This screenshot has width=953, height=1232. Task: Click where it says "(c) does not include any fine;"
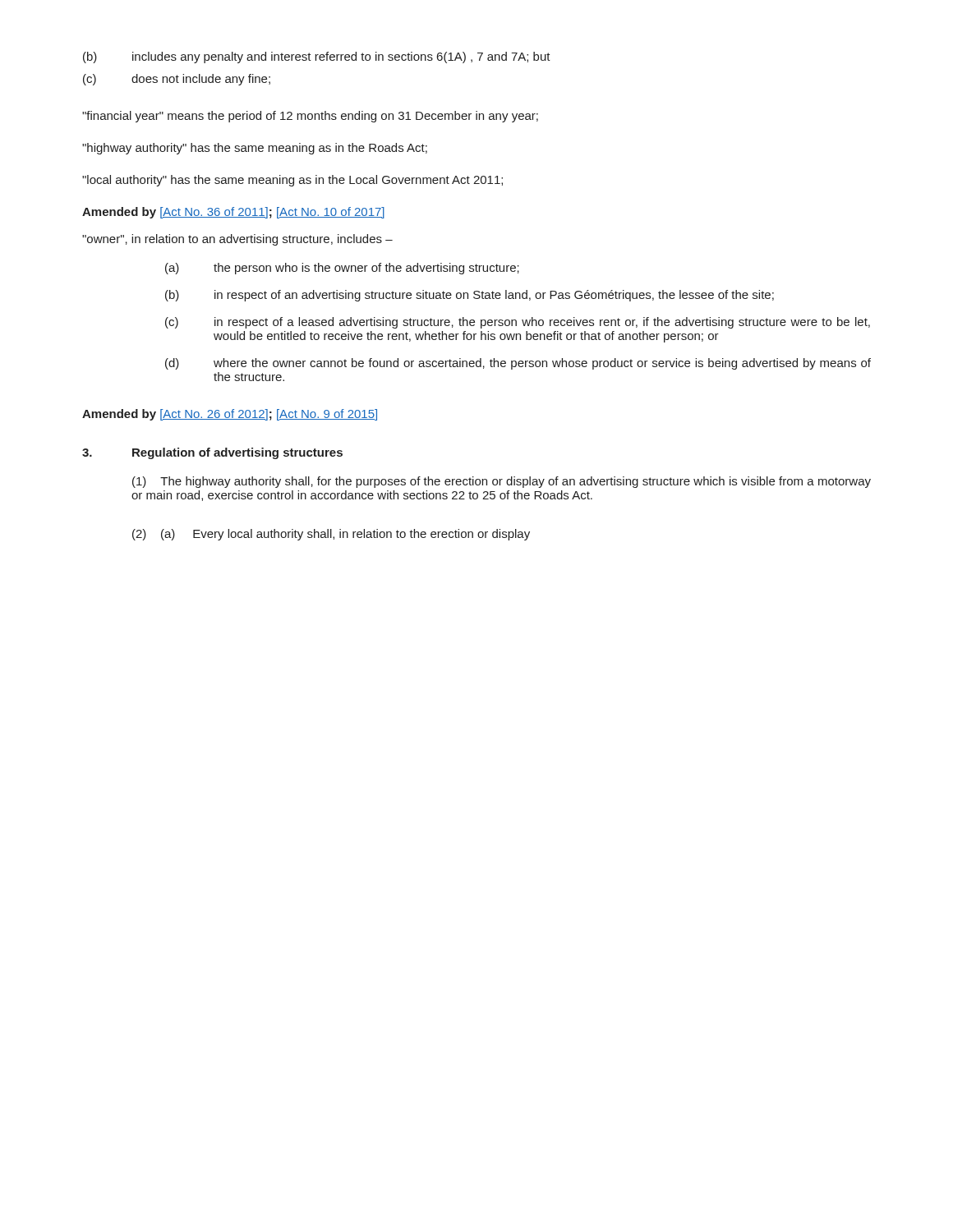[x=177, y=80]
